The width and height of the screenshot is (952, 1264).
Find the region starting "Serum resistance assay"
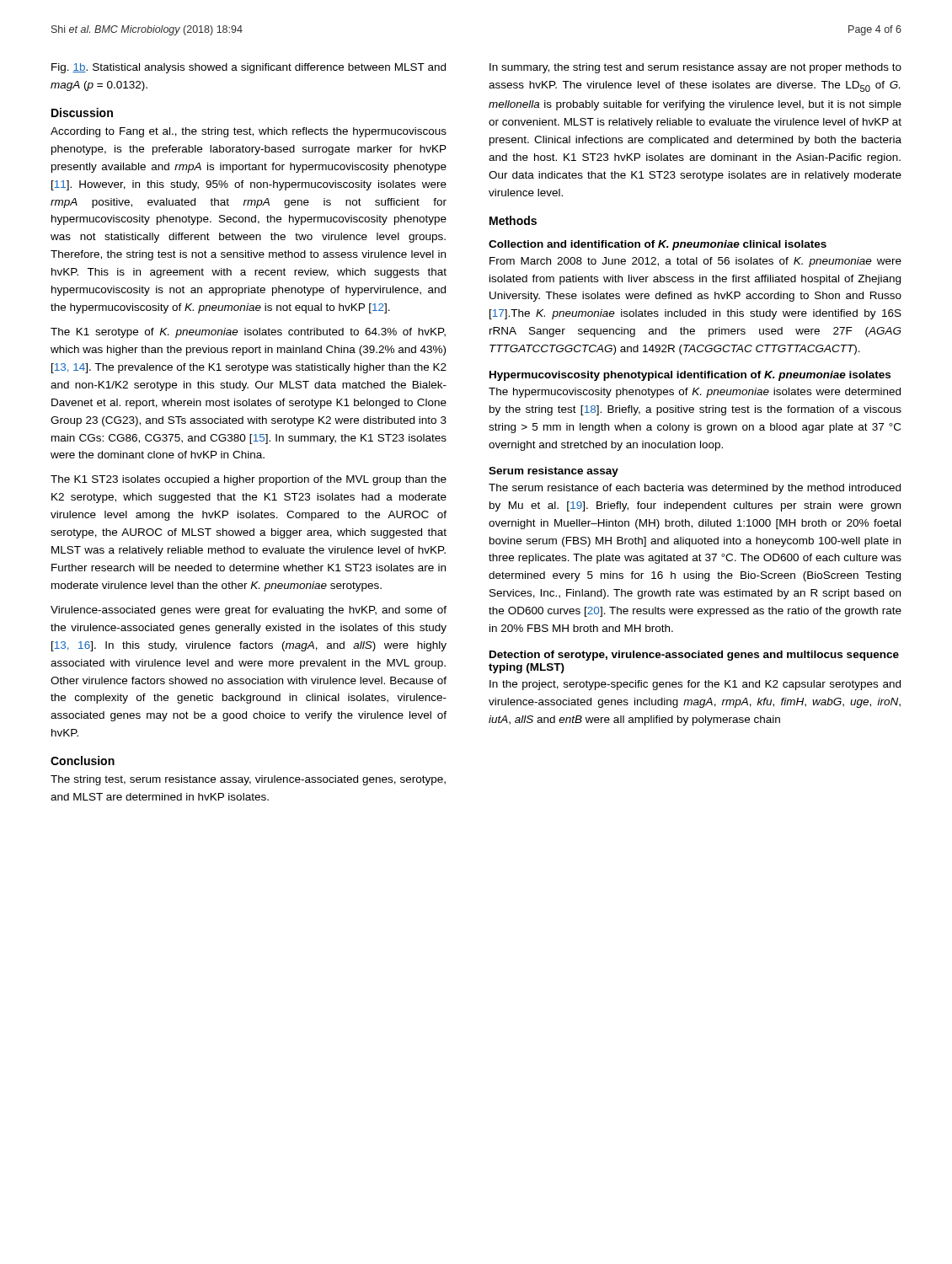(x=553, y=470)
